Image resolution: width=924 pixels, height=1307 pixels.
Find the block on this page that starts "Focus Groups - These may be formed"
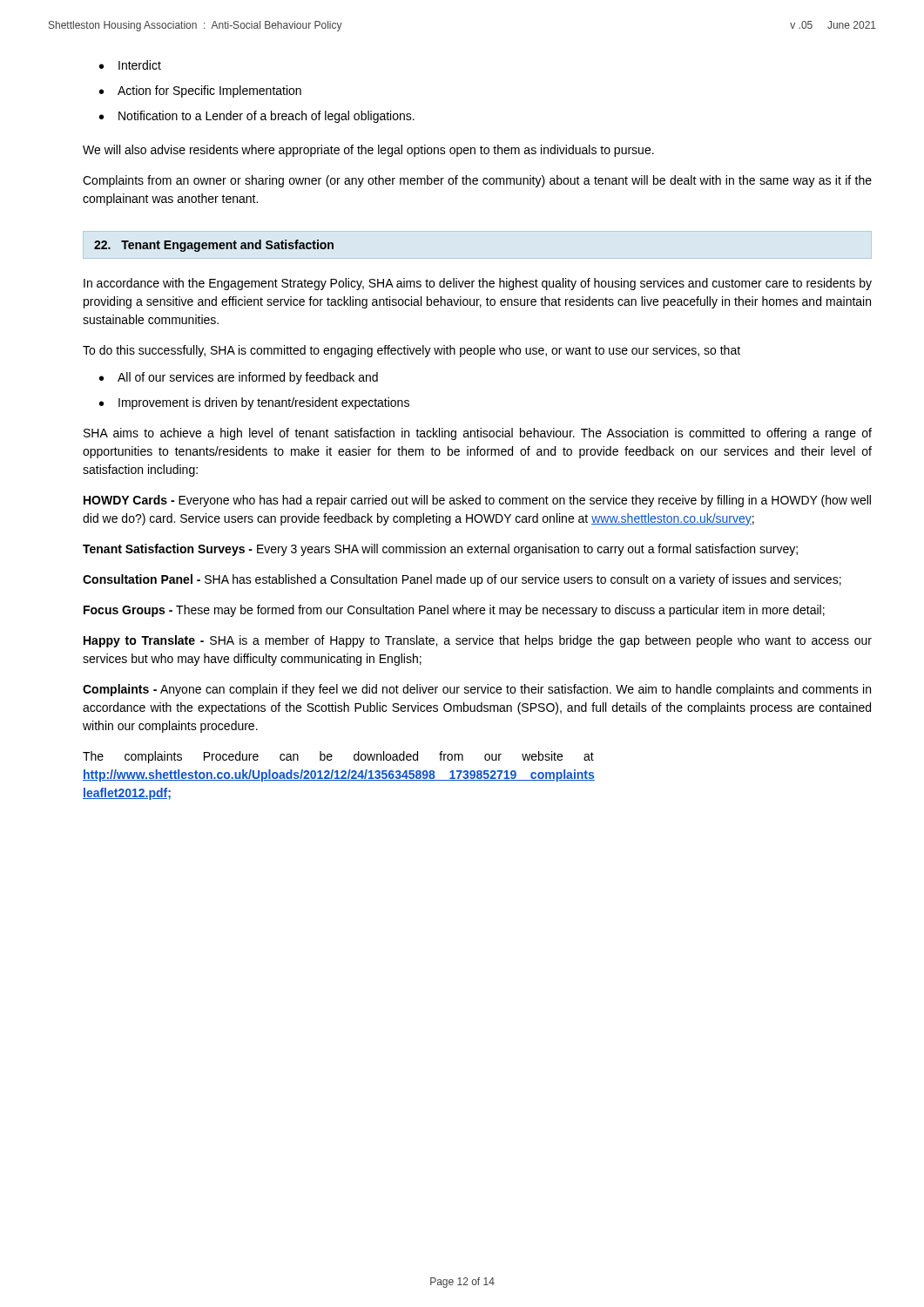(454, 610)
